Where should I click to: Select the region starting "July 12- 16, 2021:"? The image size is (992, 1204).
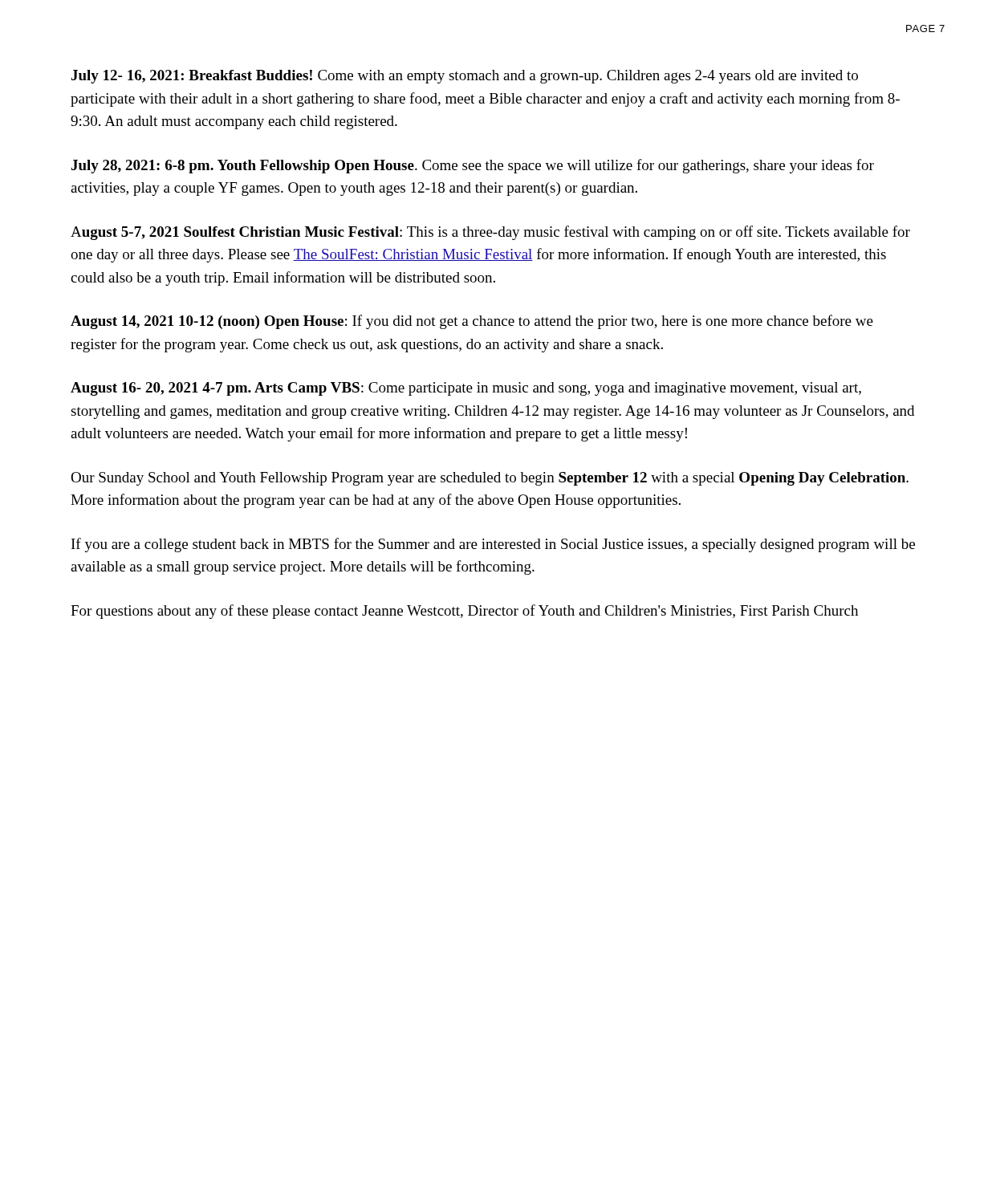485,98
